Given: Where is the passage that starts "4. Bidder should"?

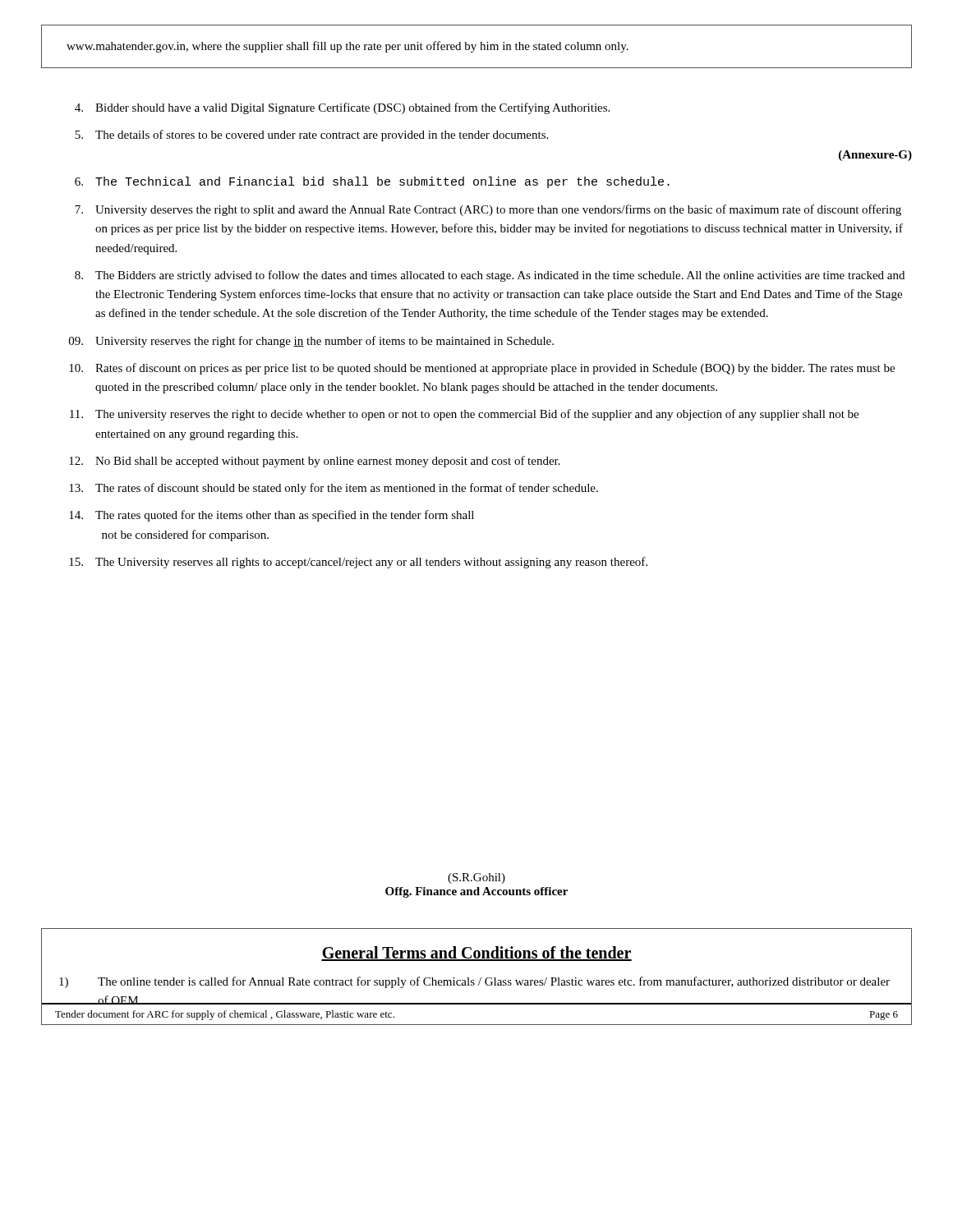Looking at the screenshot, I should click(x=476, y=108).
